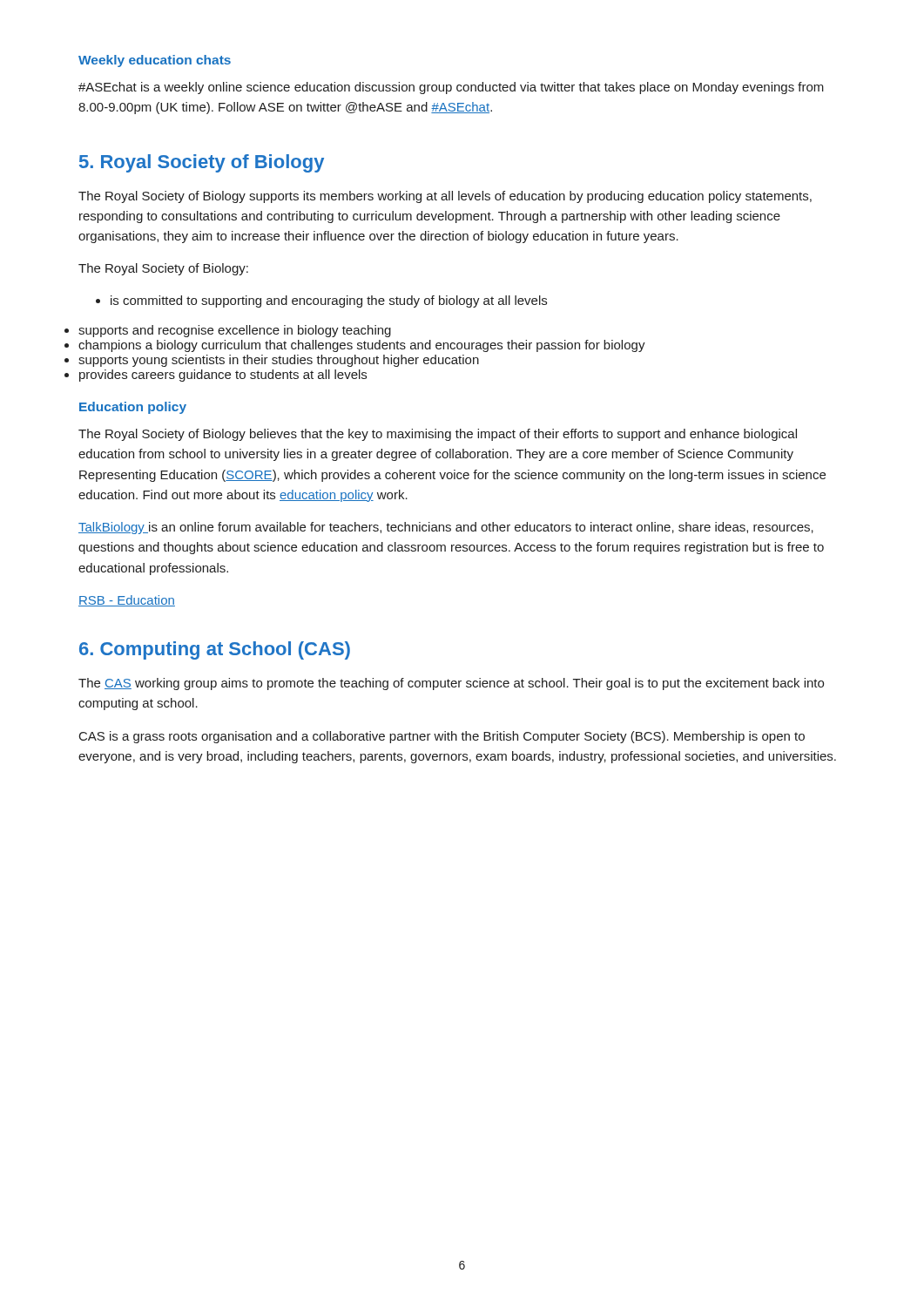
Task: Locate the block of text that opens with "TalkBiology is an"
Action: pyautogui.click(x=462, y=547)
